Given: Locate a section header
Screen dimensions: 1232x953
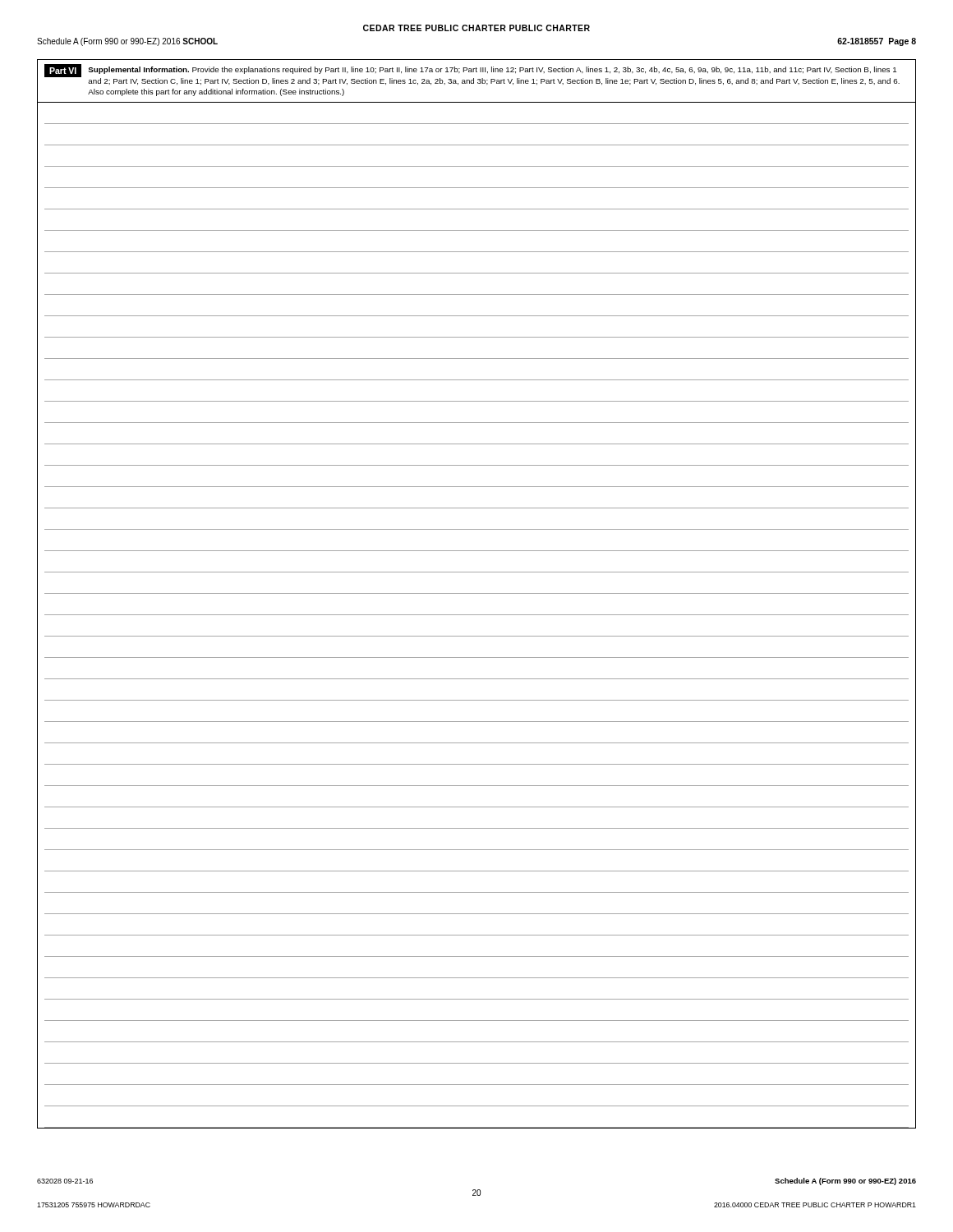Looking at the screenshot, I should 476,81.
